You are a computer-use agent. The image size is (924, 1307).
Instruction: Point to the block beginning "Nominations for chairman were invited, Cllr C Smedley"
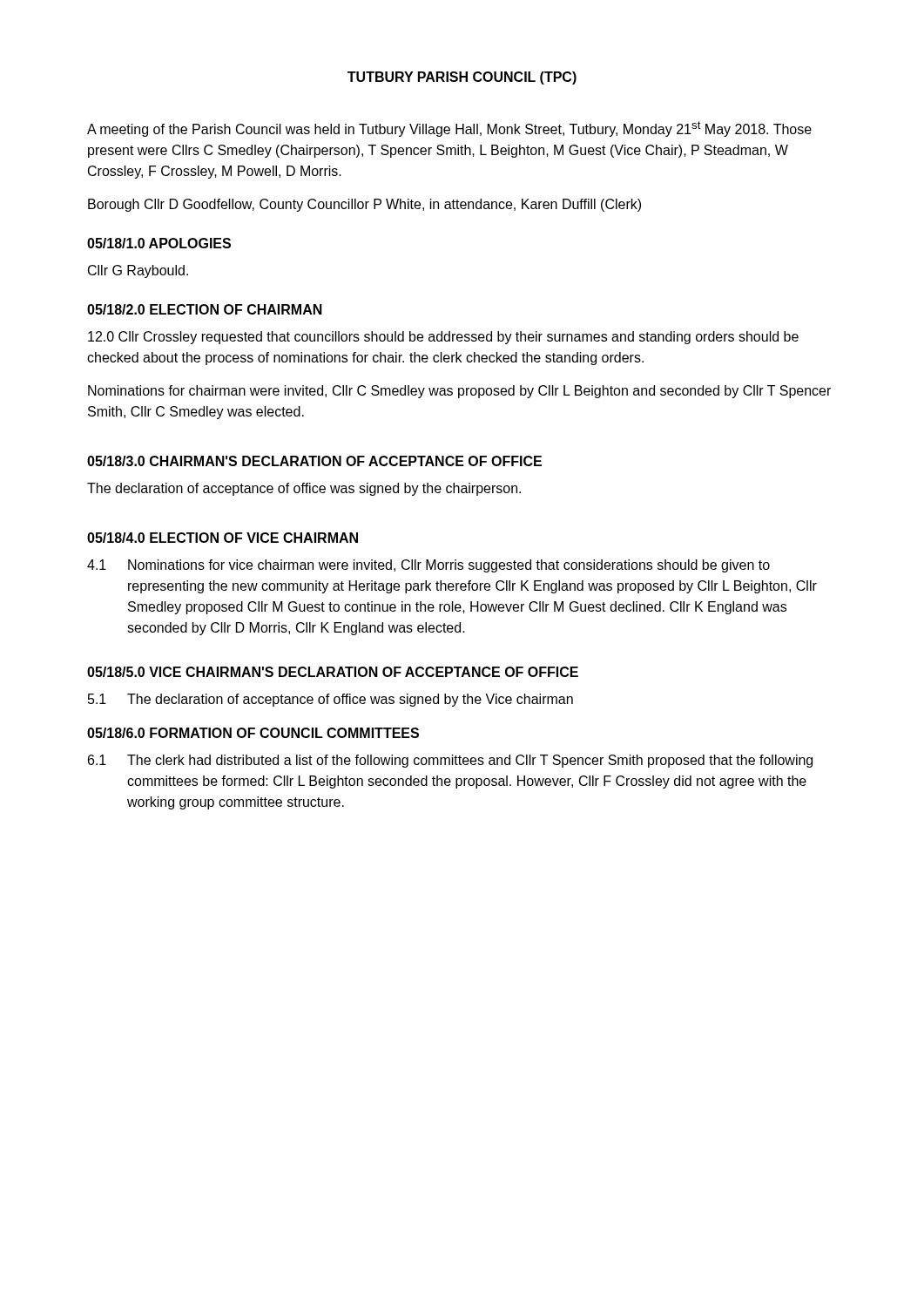click(x=459, y=402)
